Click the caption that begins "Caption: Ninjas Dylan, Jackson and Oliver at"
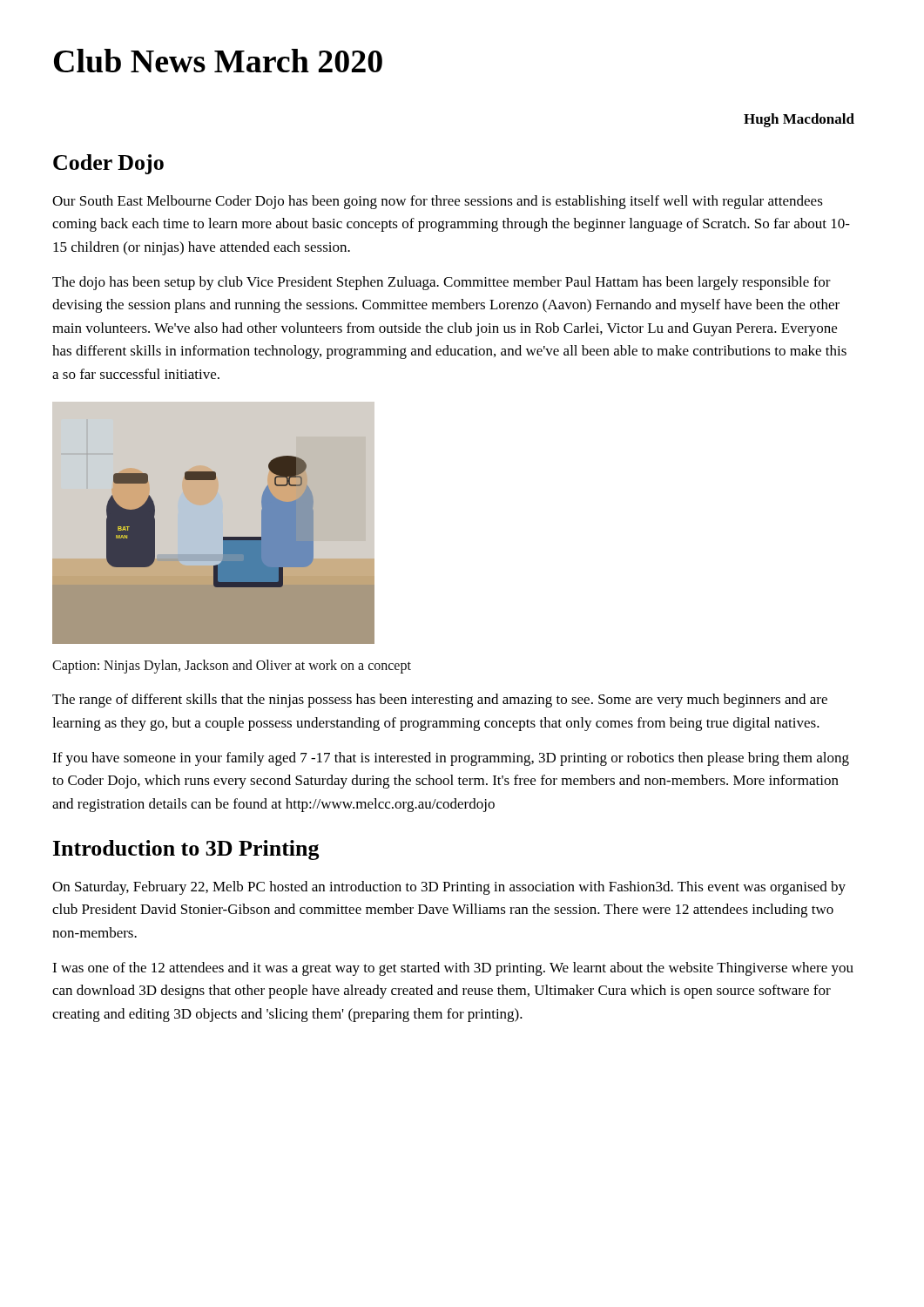 232,666
